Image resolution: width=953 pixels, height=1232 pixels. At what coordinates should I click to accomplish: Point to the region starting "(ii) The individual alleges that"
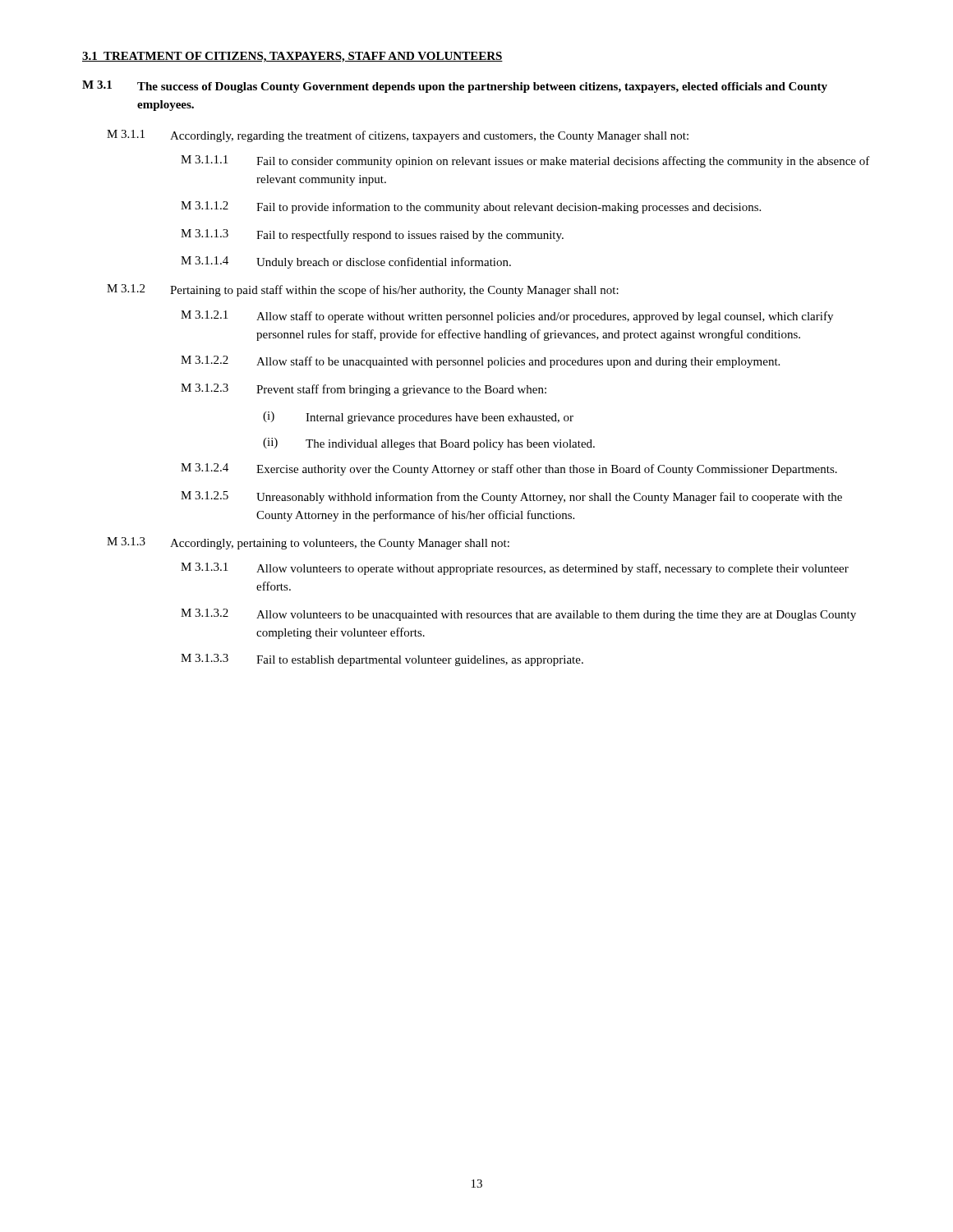(x=567, y=444)
